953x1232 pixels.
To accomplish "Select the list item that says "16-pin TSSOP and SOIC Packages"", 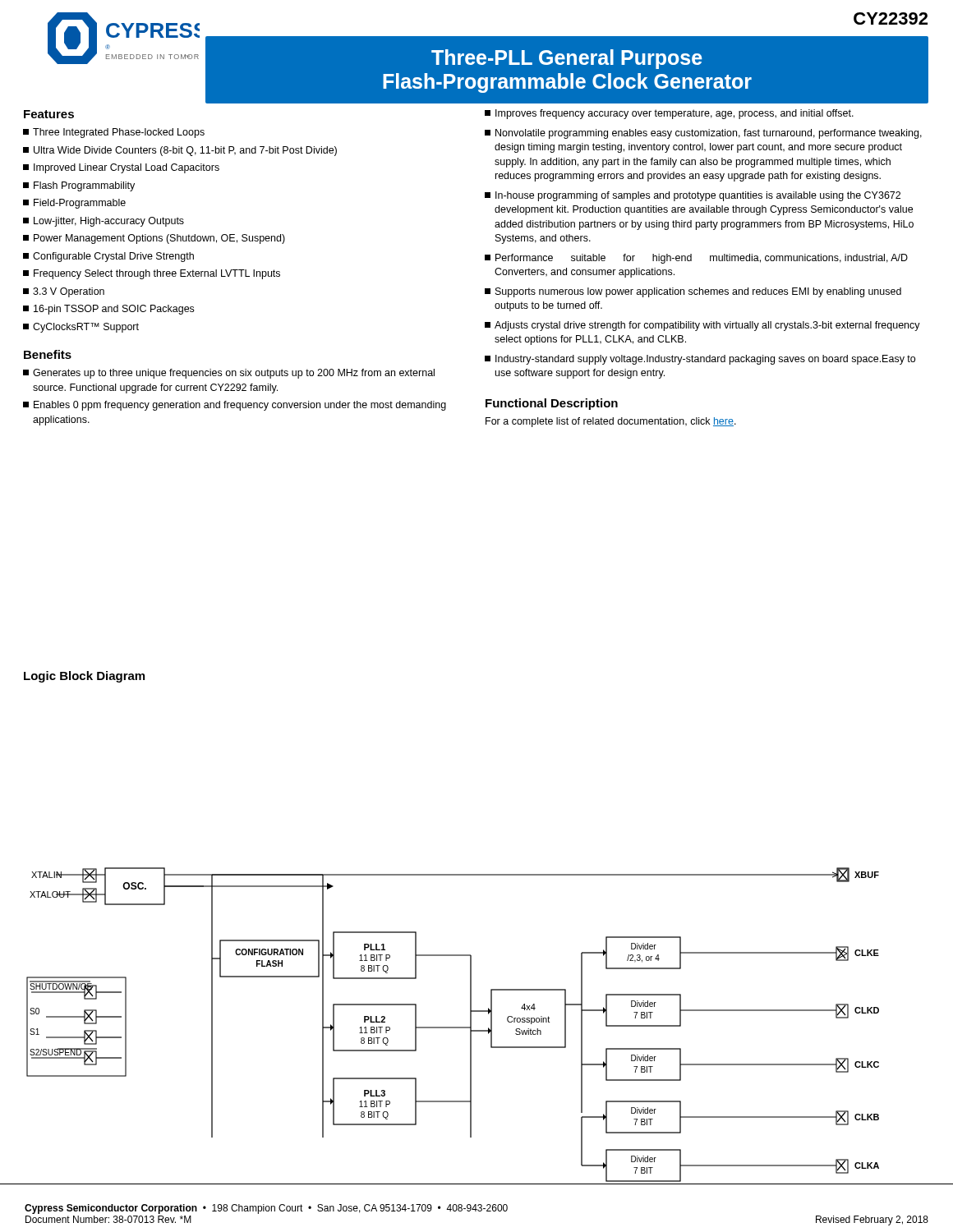I will point(109,309).
